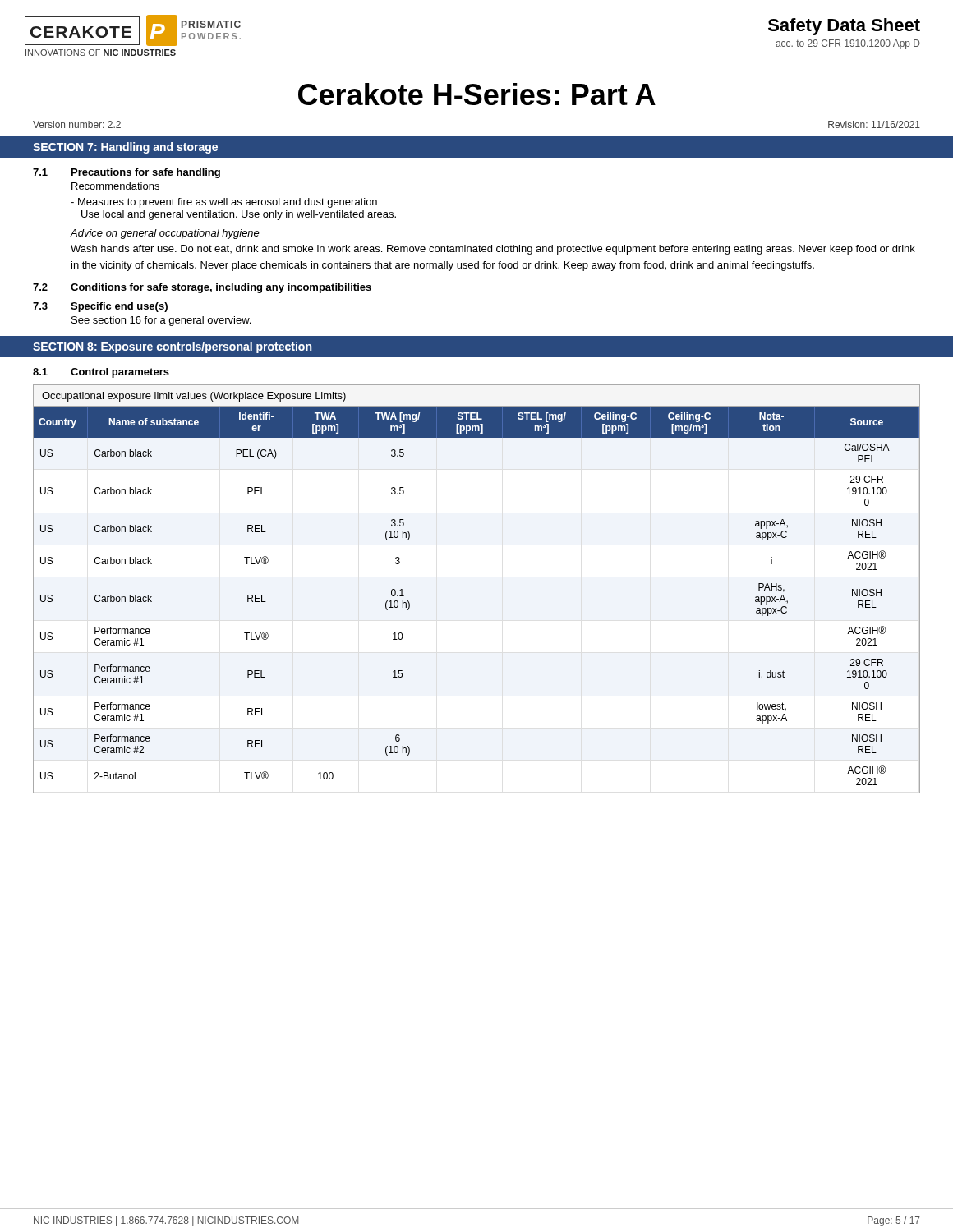
Task: Navigate to the region starting "Revision: 11/16/2021"
Action: tap(874, 125)
